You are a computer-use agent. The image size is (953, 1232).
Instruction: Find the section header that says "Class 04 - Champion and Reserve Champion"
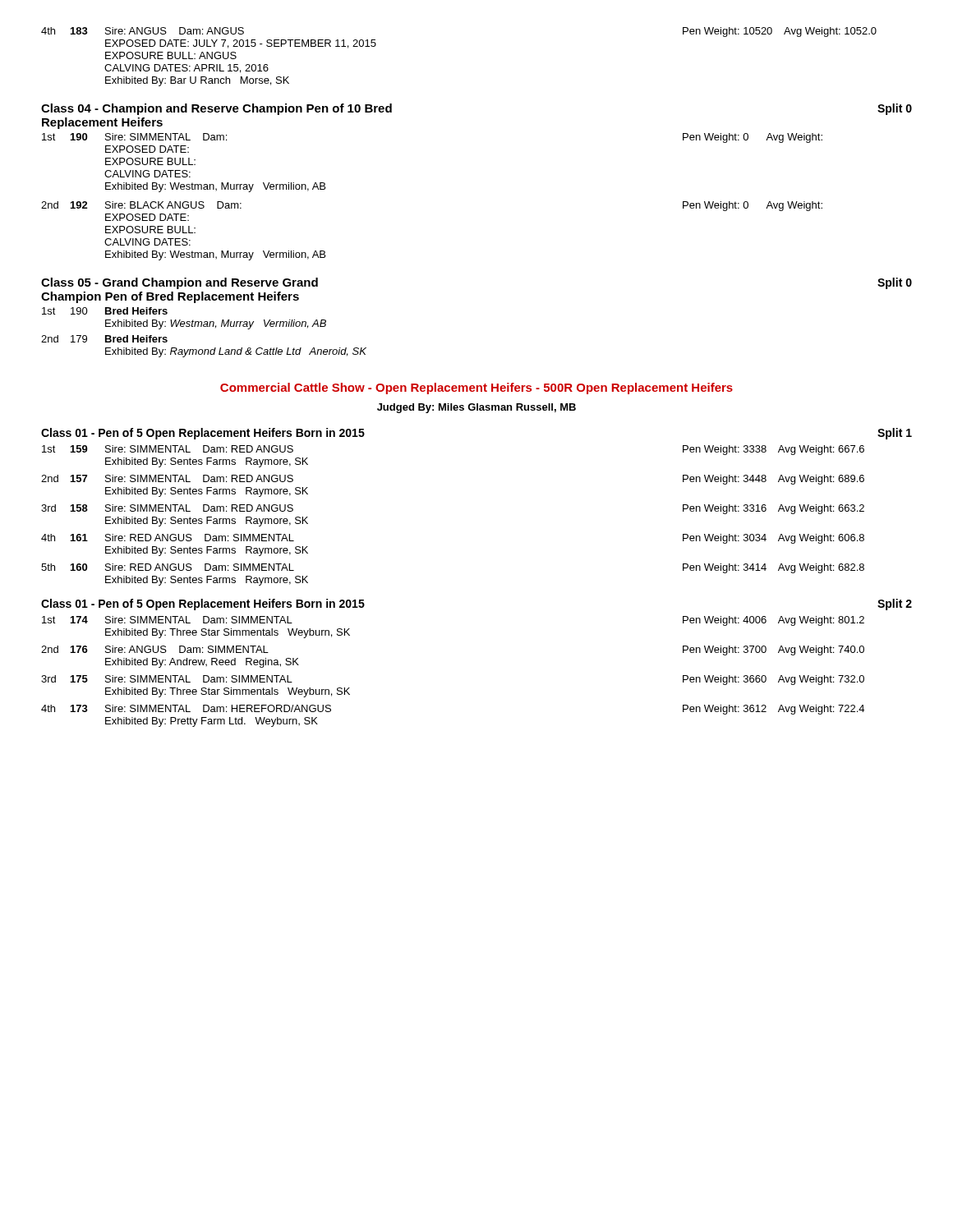(214, 109)
